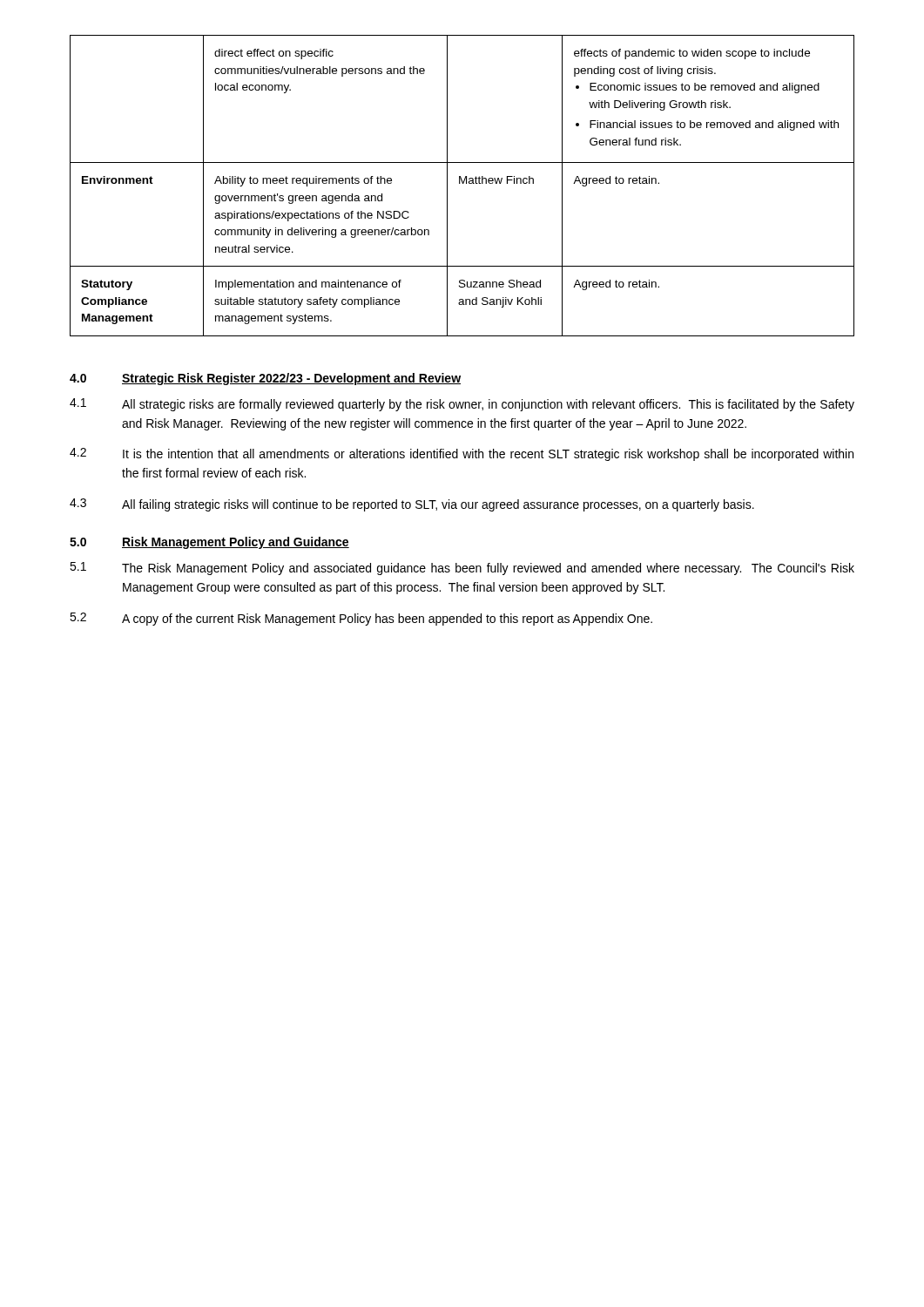Navigate to the text block starting "5.0 Risk Management Policy"

[x=209, y=542]
